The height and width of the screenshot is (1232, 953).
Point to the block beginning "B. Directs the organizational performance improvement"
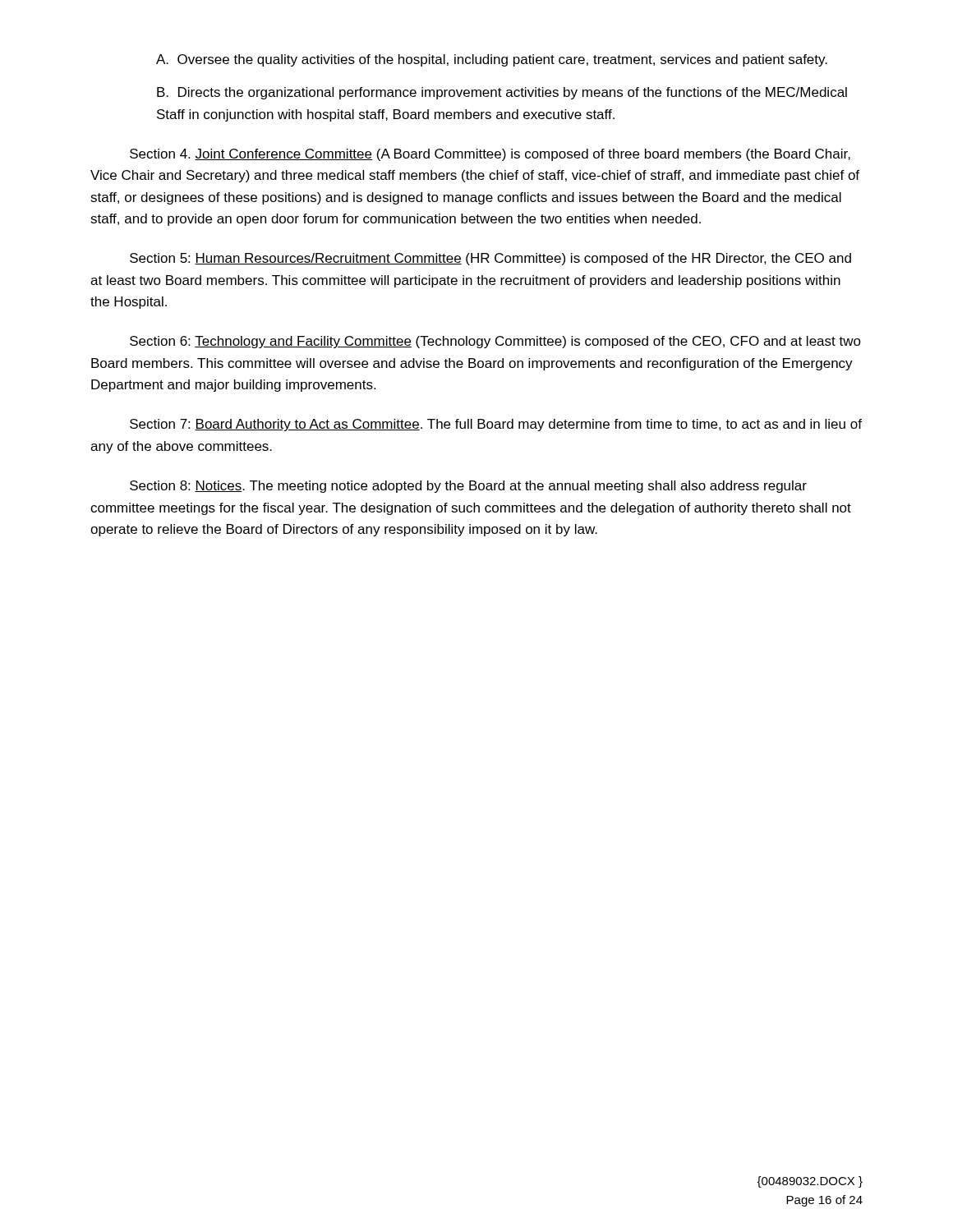[502, 103]
